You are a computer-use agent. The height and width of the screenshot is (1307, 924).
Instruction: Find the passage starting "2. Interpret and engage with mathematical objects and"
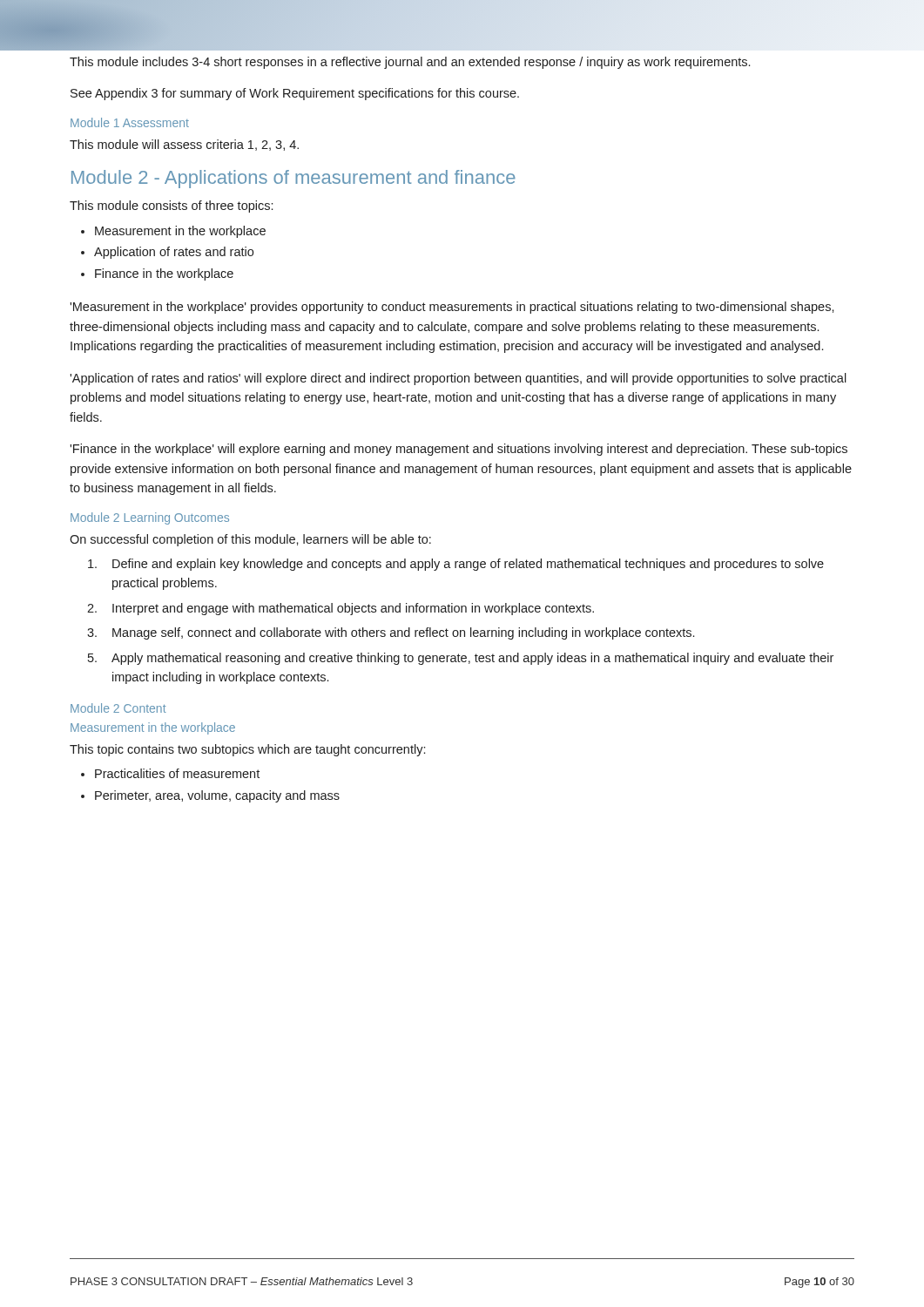tap(341, 608)
